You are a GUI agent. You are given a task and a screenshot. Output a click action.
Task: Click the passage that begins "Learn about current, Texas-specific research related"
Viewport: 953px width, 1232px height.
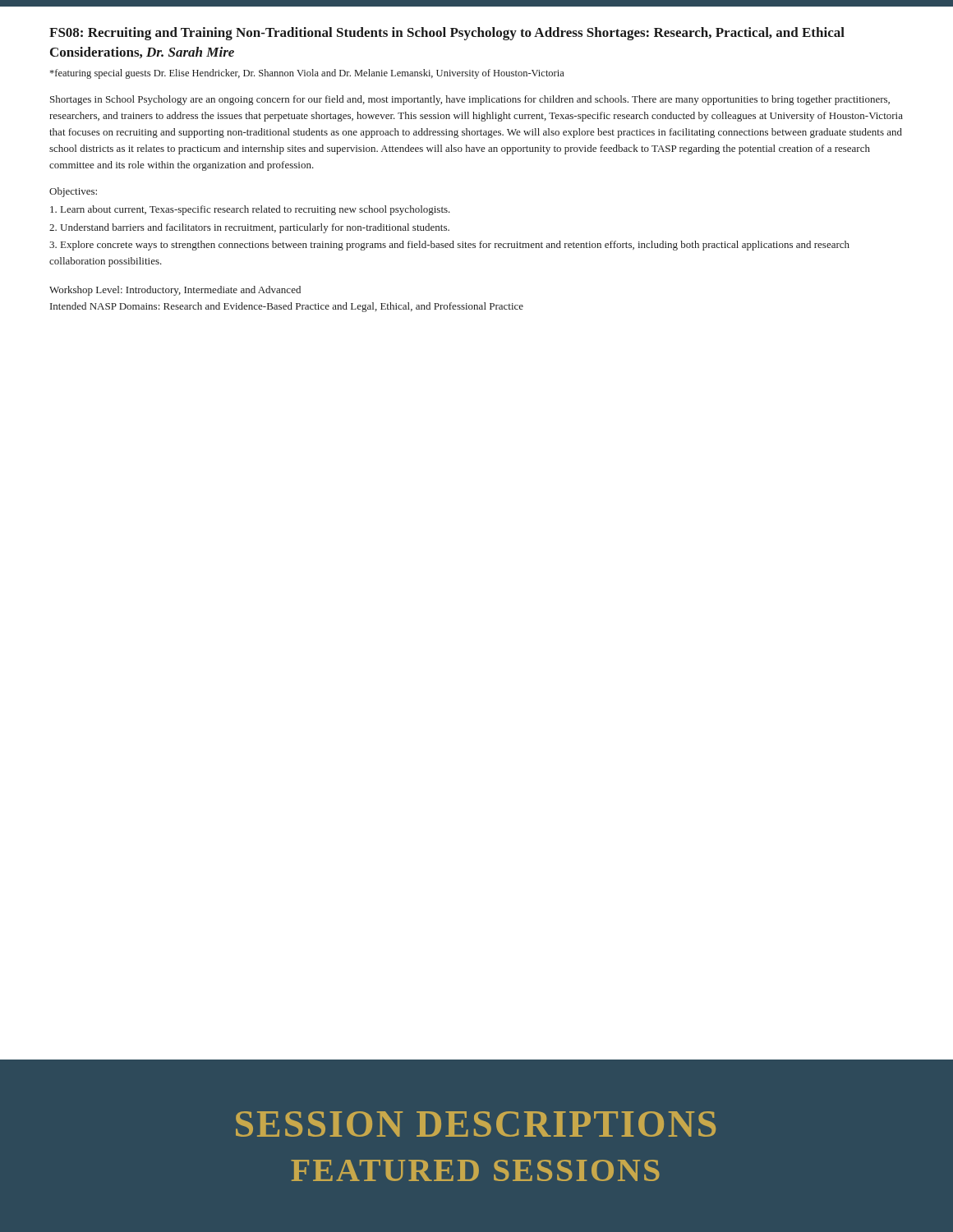click(x=250, y=209)
